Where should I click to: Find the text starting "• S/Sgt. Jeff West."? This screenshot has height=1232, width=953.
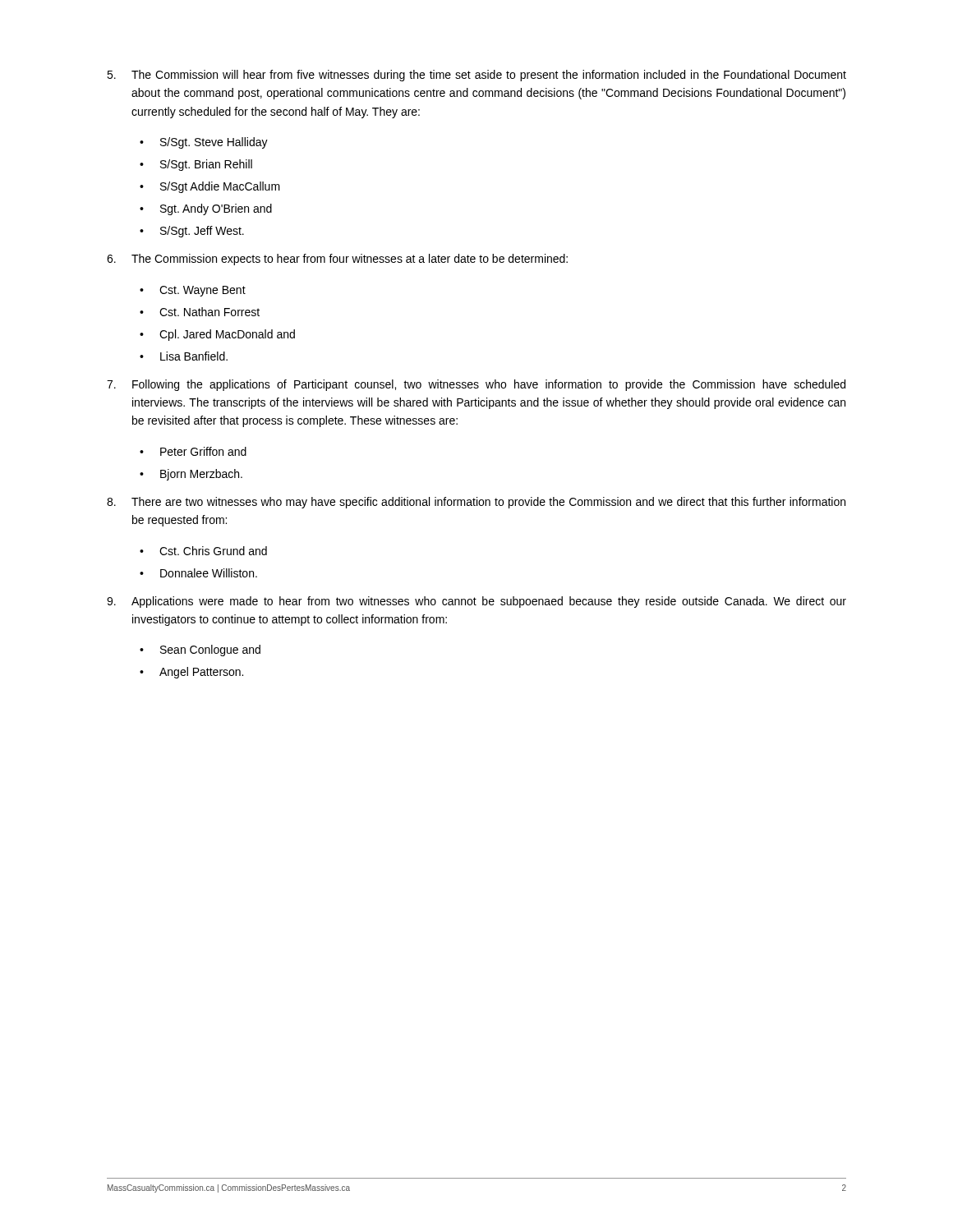tap(192, 231)
